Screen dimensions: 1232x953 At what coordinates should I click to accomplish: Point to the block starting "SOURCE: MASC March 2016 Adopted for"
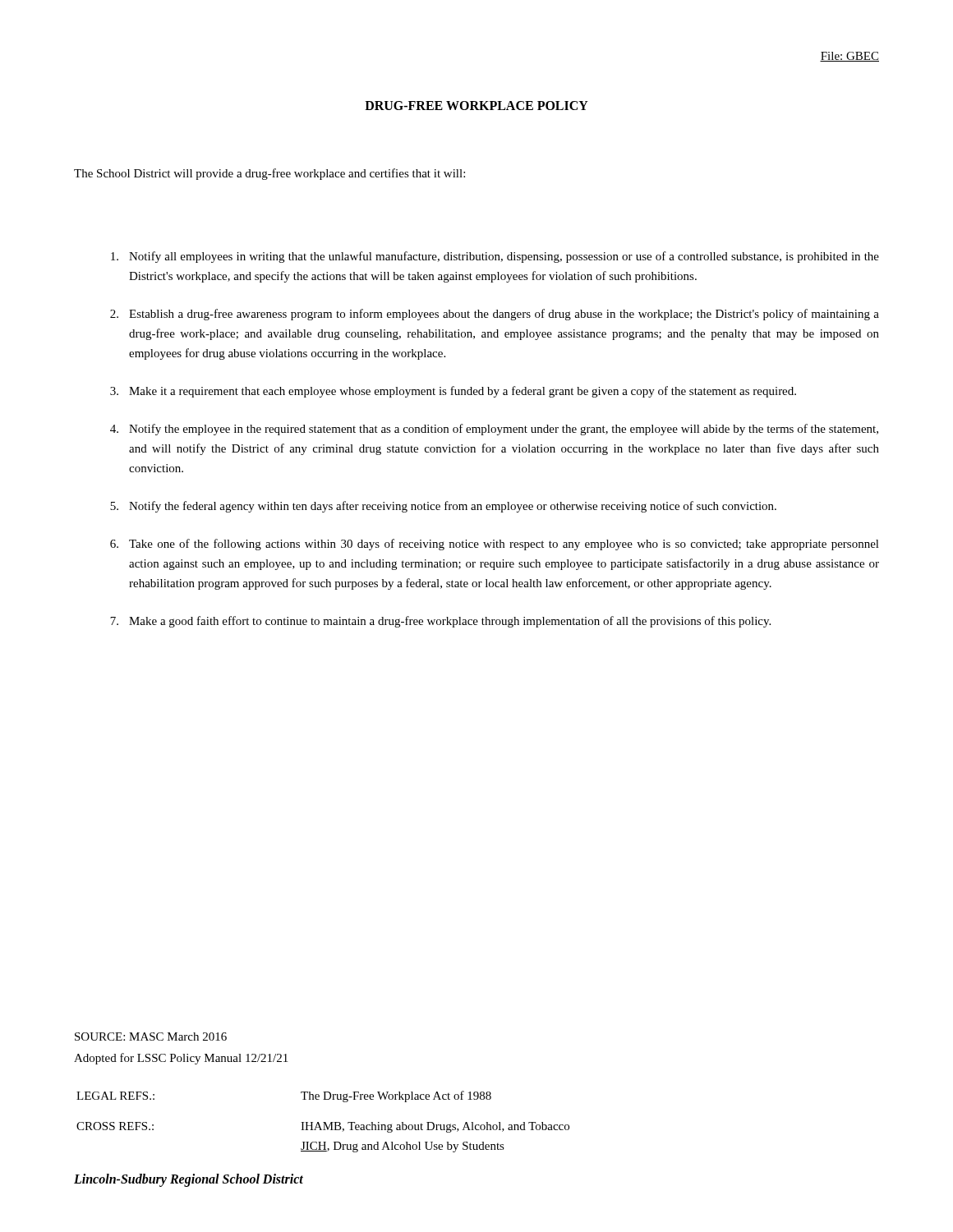[476, 1096]
